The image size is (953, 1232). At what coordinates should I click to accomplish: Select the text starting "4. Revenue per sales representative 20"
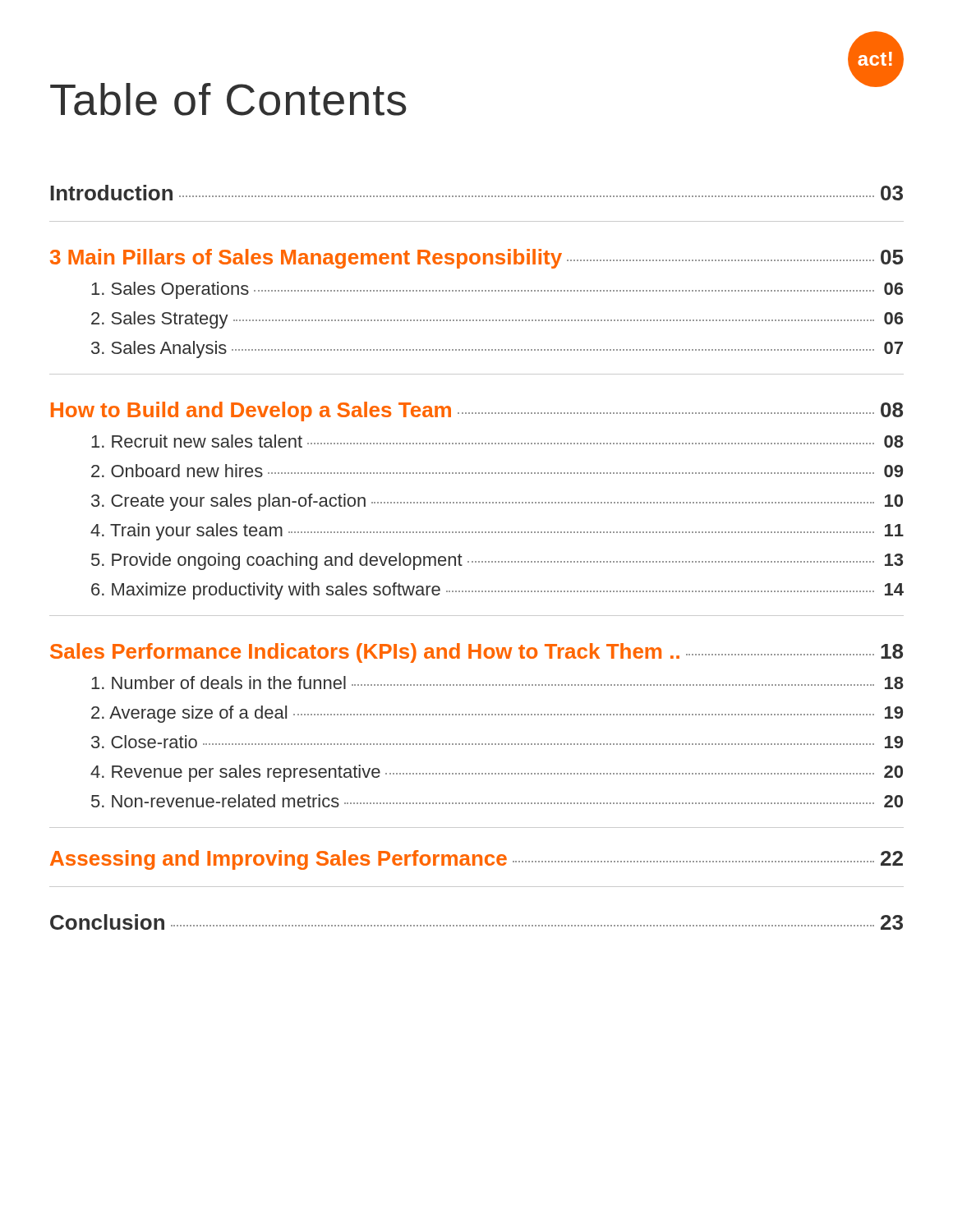(x=497, y=772)
